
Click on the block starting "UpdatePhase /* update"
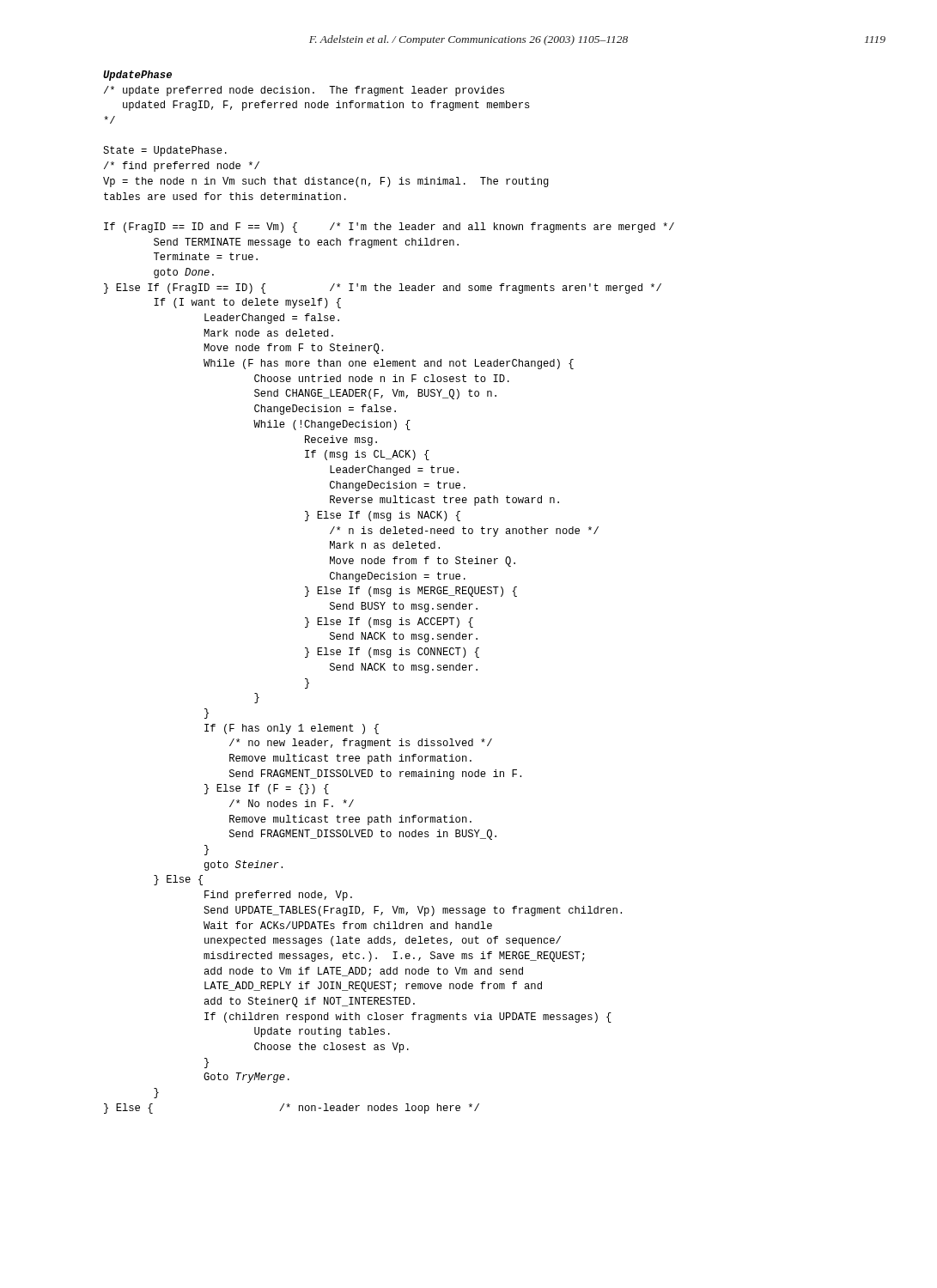pos(389,592)
